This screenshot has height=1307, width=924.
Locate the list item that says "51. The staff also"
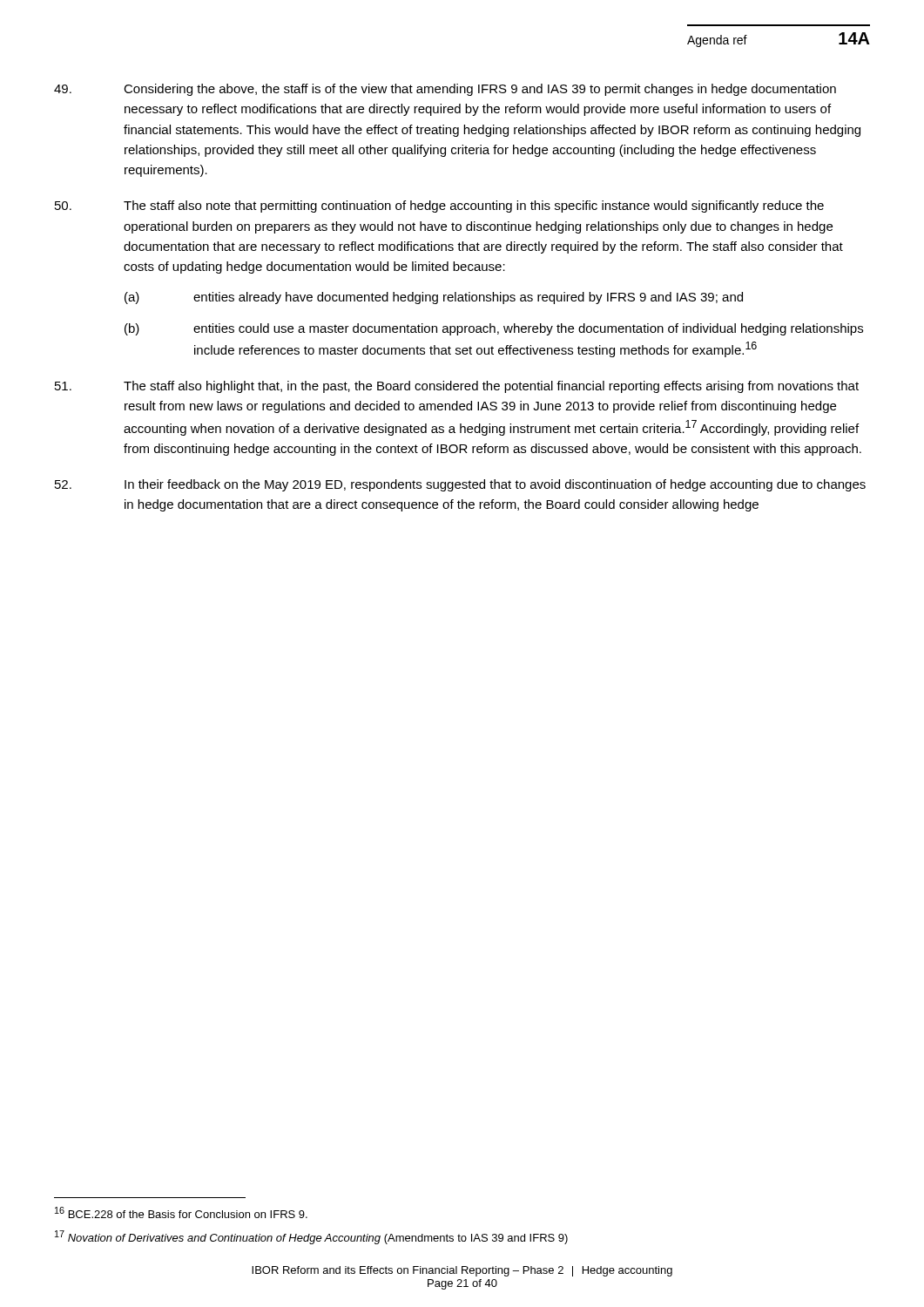coord(462,417)
